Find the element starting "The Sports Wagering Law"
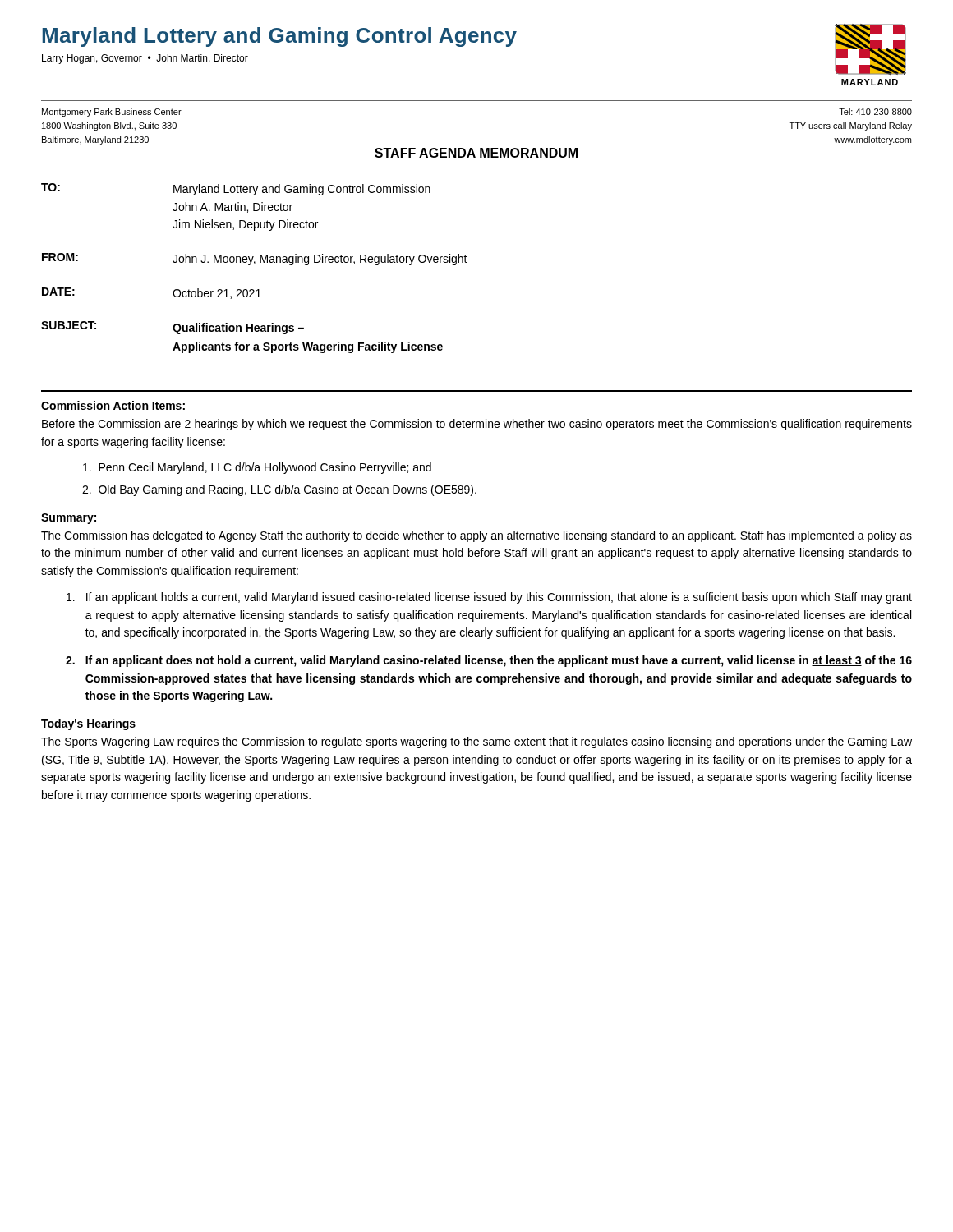Image resolution: width=953 pixels, height=1232 pixels. pyautogui.click(x=476, y=768)
